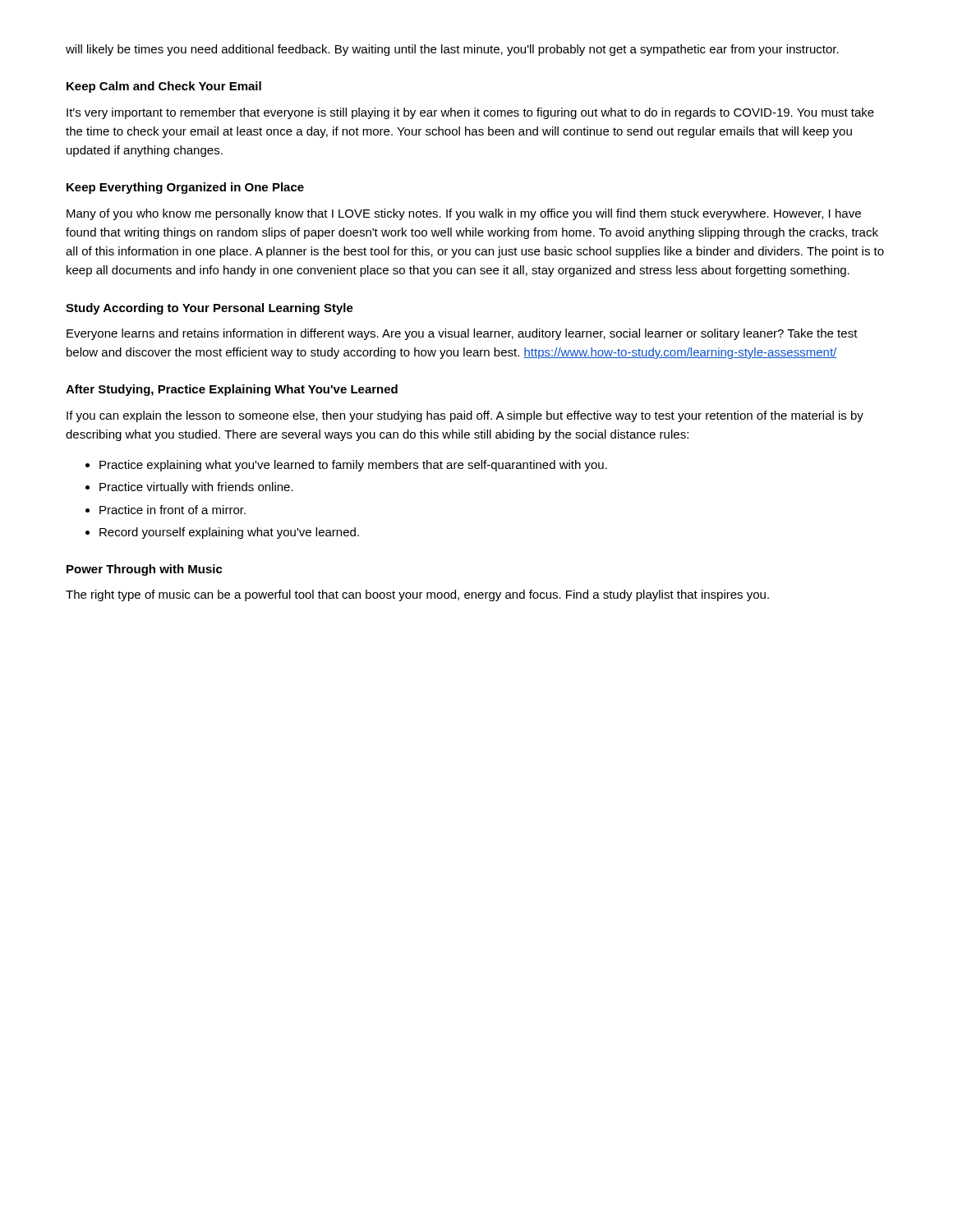
Task: Find the section header on this page that starts "Study According to Your Personal"
Action: pos(209,307)
